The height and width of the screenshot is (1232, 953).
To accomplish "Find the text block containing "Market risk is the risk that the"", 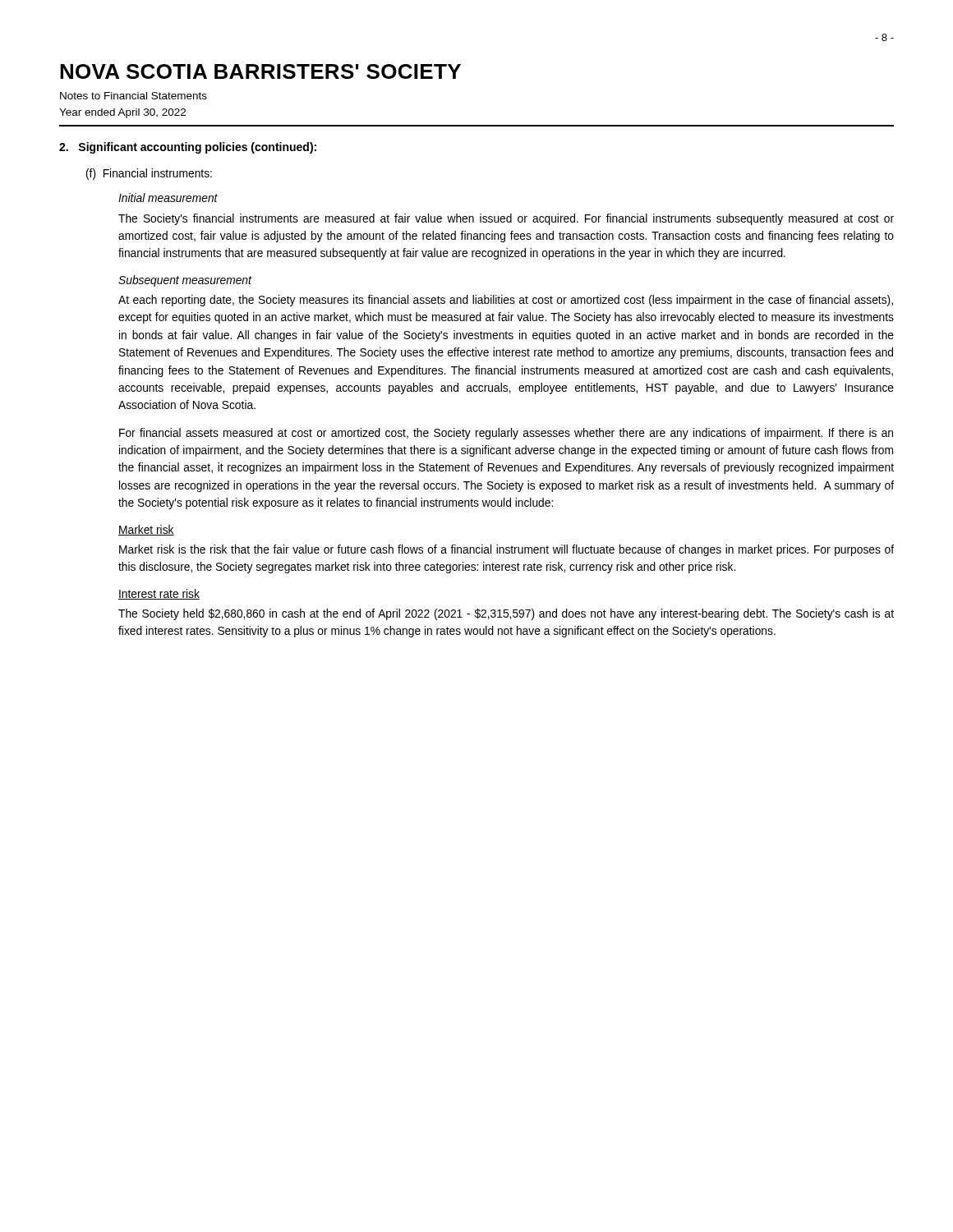I will [x=506, y=559].
